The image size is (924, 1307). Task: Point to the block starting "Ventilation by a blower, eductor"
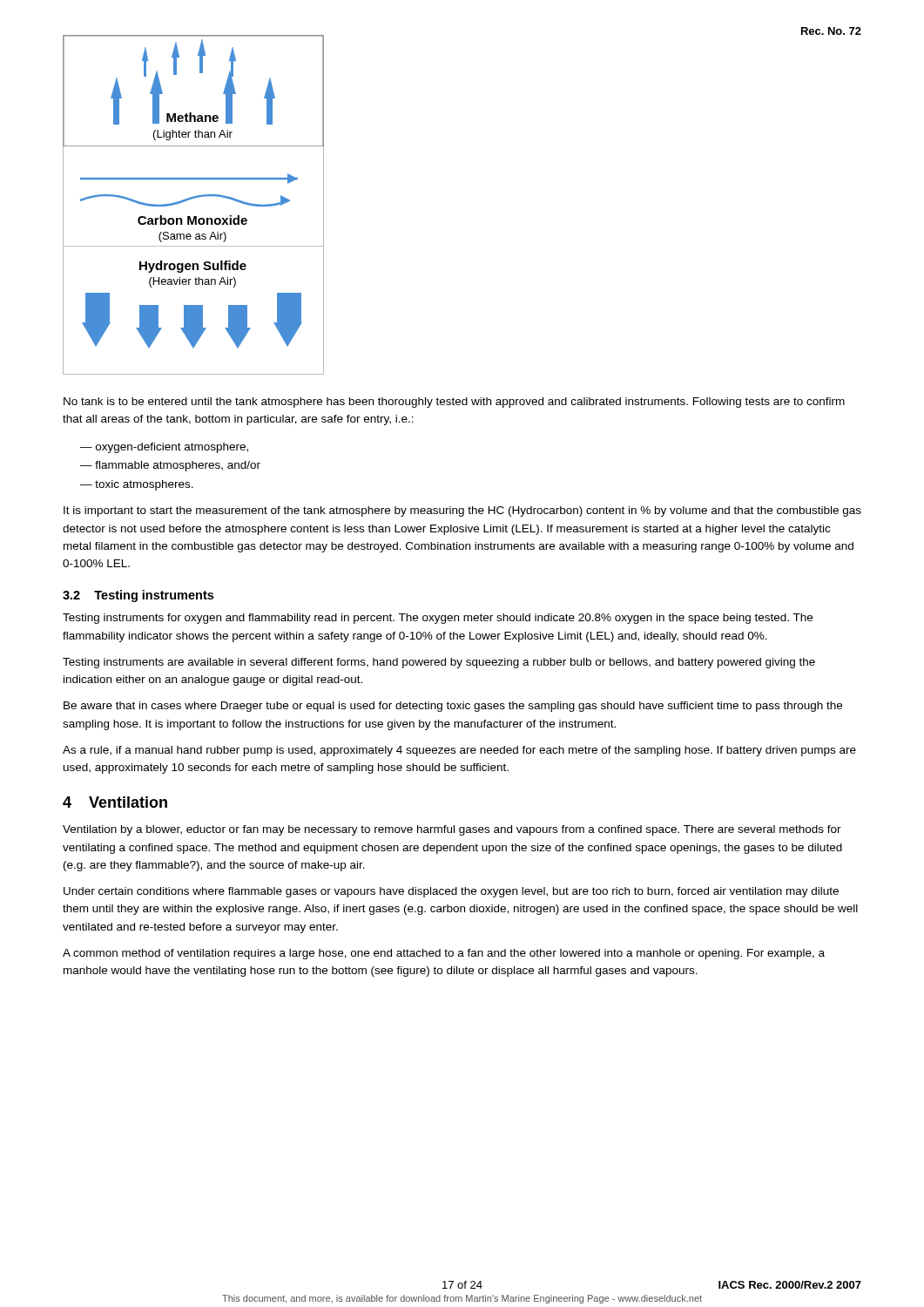click(453, 847)
